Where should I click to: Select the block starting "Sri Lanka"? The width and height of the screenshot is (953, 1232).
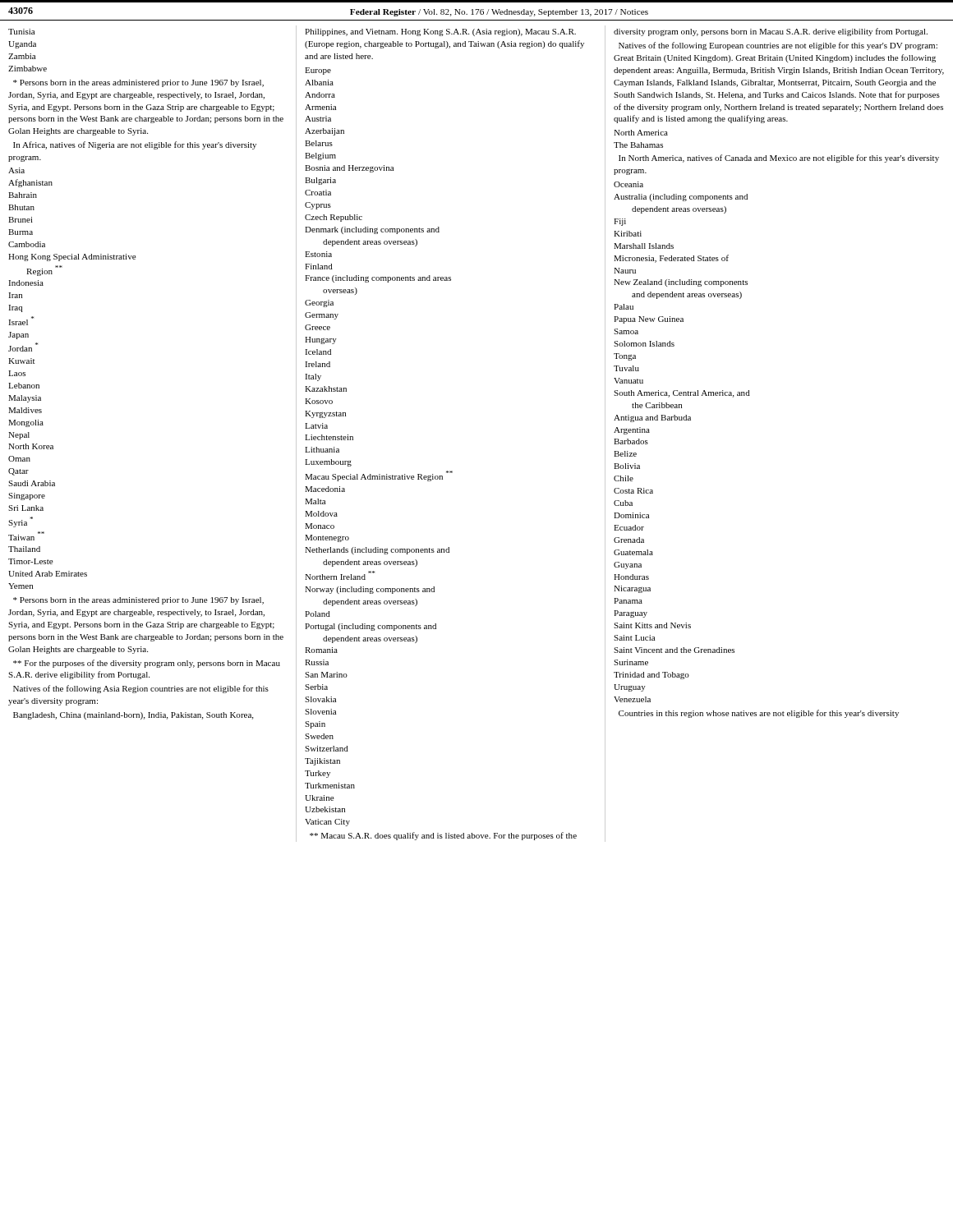pyautogui.click(x=26, y=508)
